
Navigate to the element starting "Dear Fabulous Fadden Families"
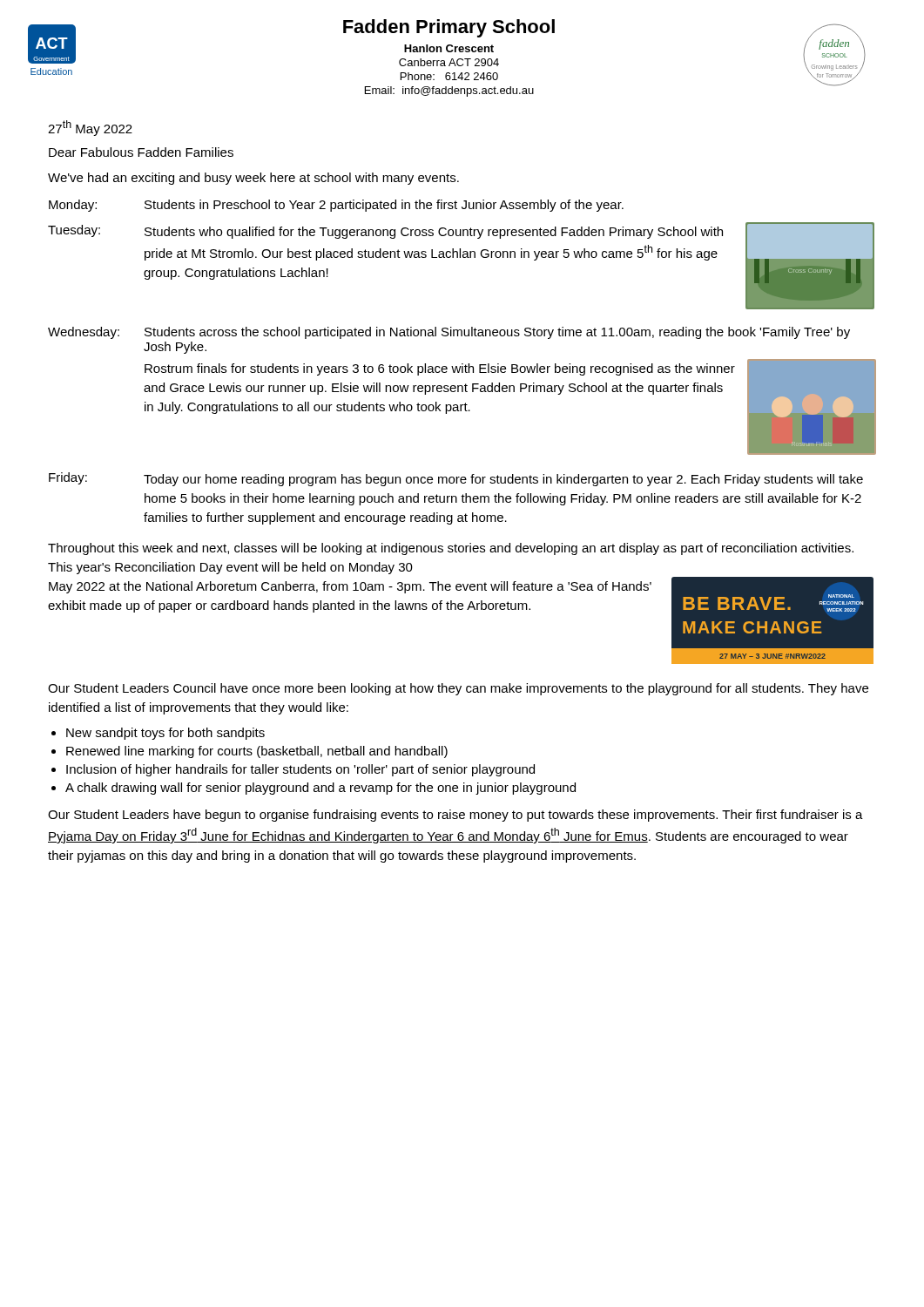click(x=141, y=152)
